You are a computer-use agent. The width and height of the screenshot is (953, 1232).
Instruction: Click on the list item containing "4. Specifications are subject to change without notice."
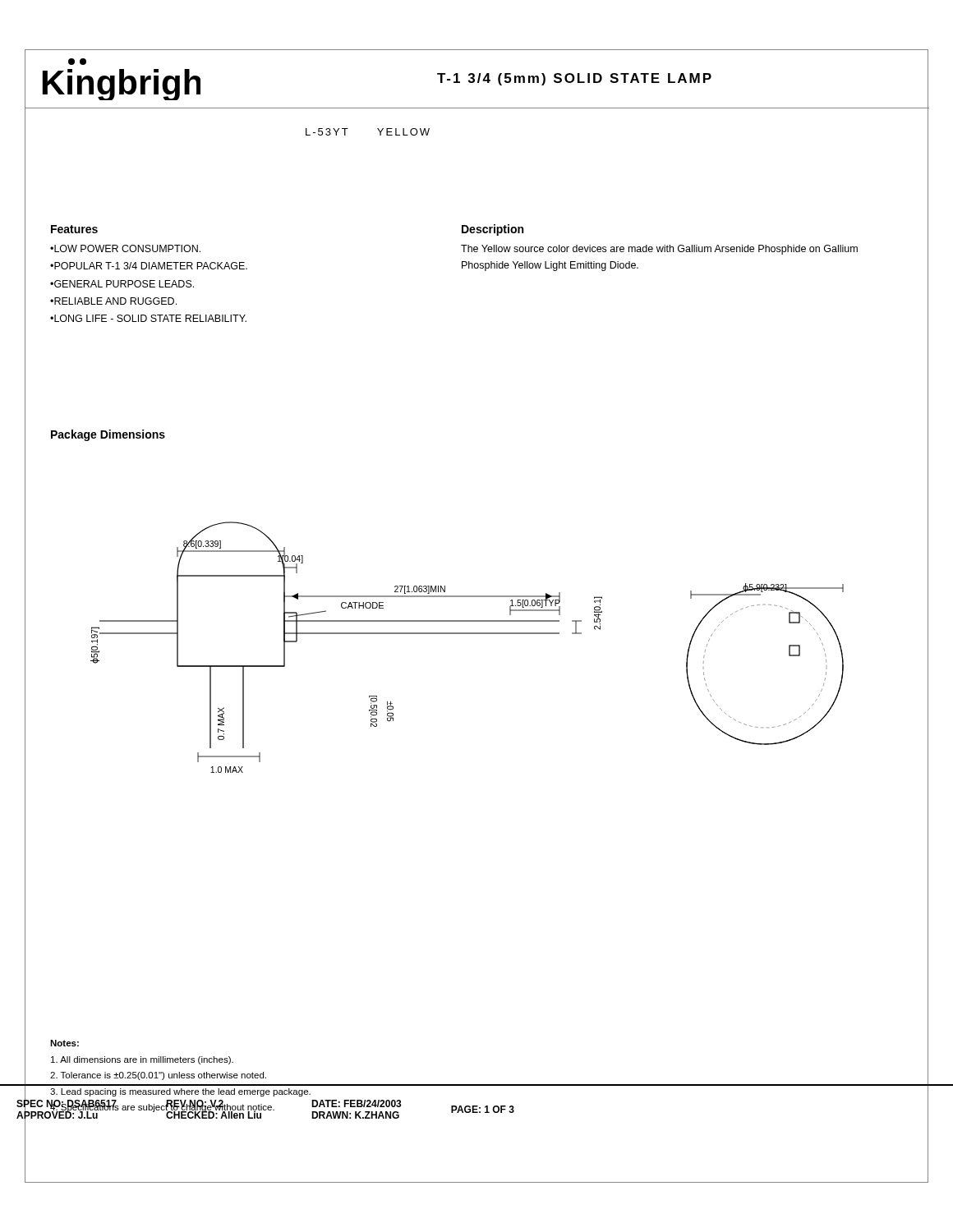(163, 1107)
